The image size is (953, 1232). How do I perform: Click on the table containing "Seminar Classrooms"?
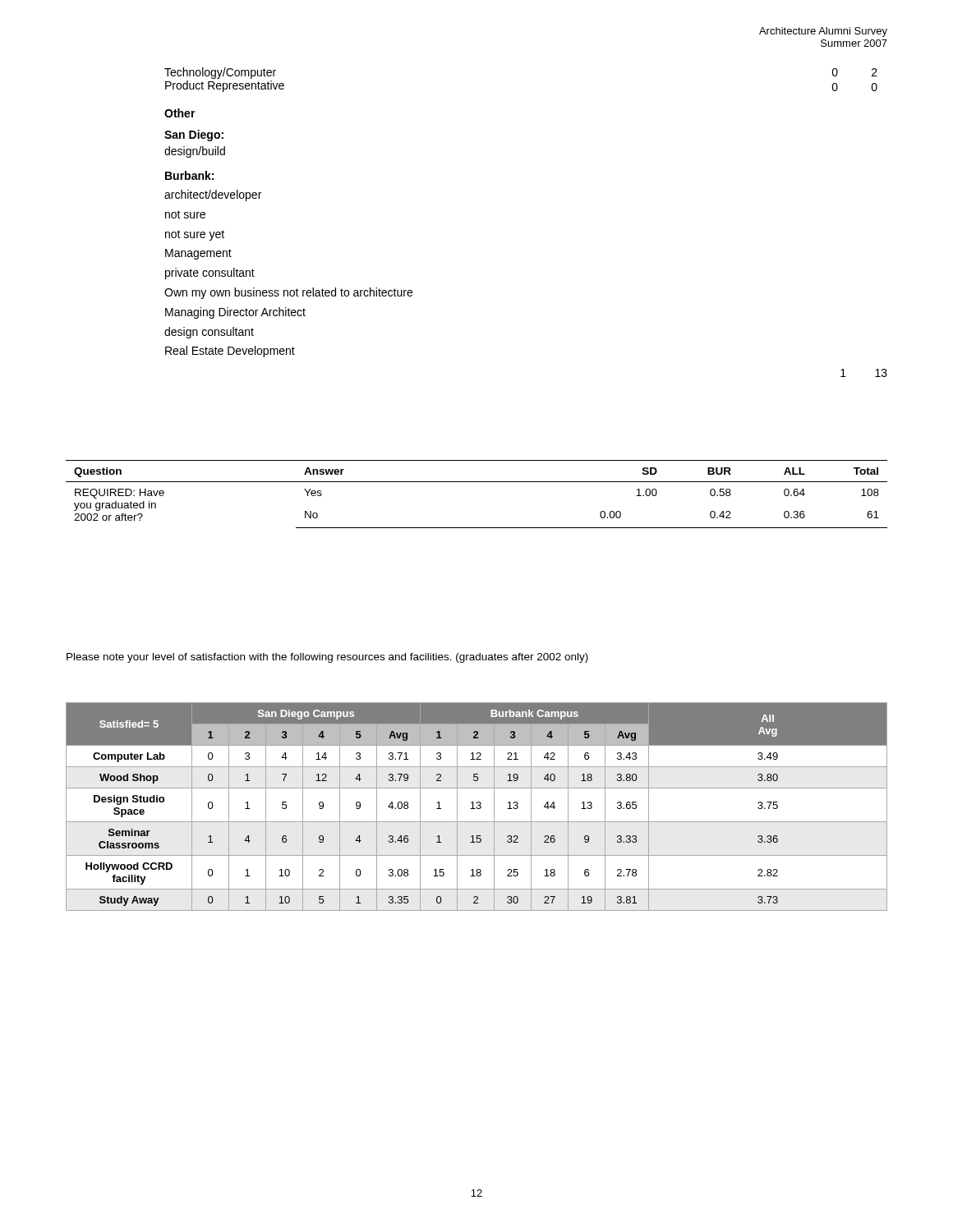[476, 807]
